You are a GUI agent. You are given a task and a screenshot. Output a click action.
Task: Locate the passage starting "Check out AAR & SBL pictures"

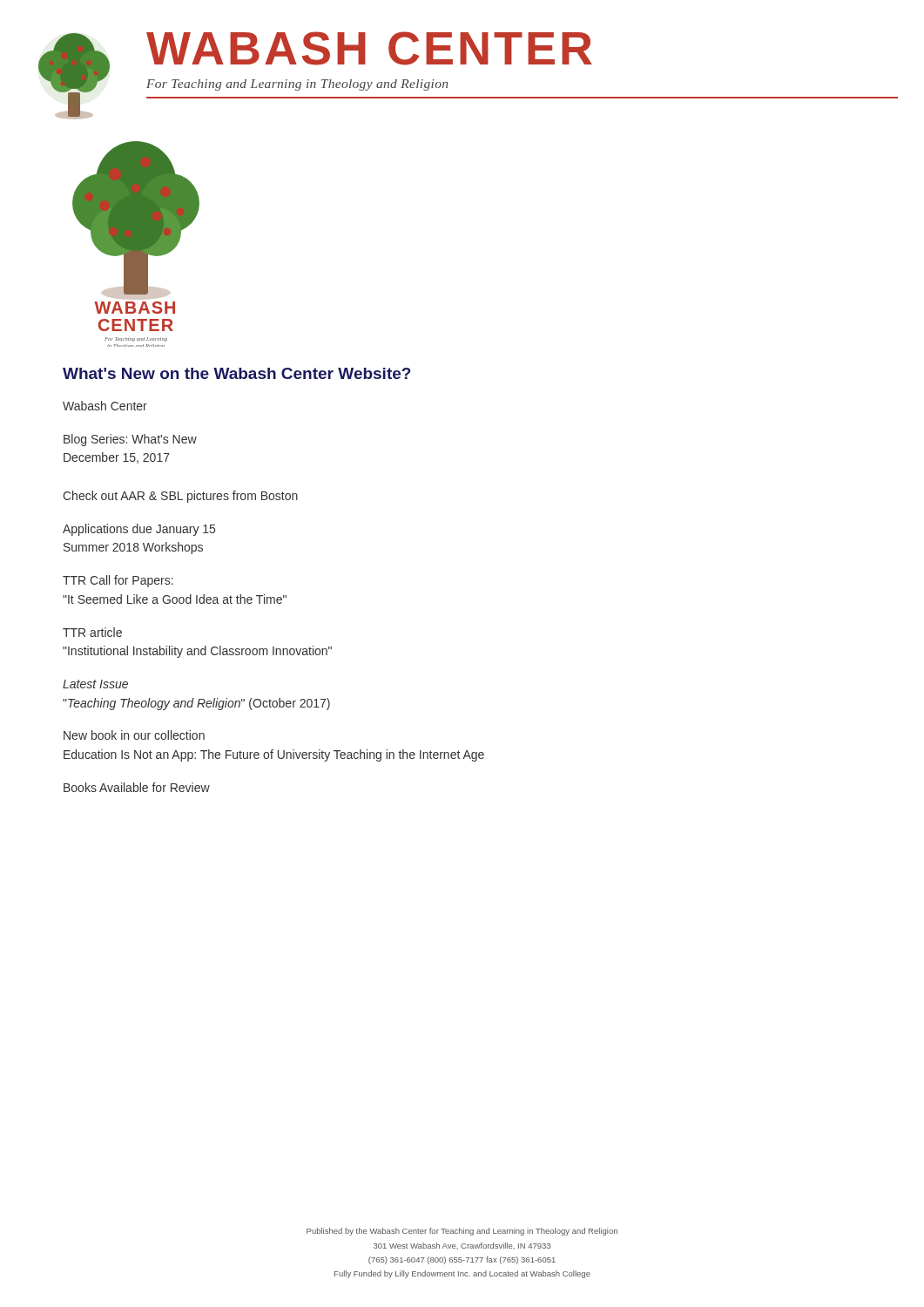pos(180,496)
